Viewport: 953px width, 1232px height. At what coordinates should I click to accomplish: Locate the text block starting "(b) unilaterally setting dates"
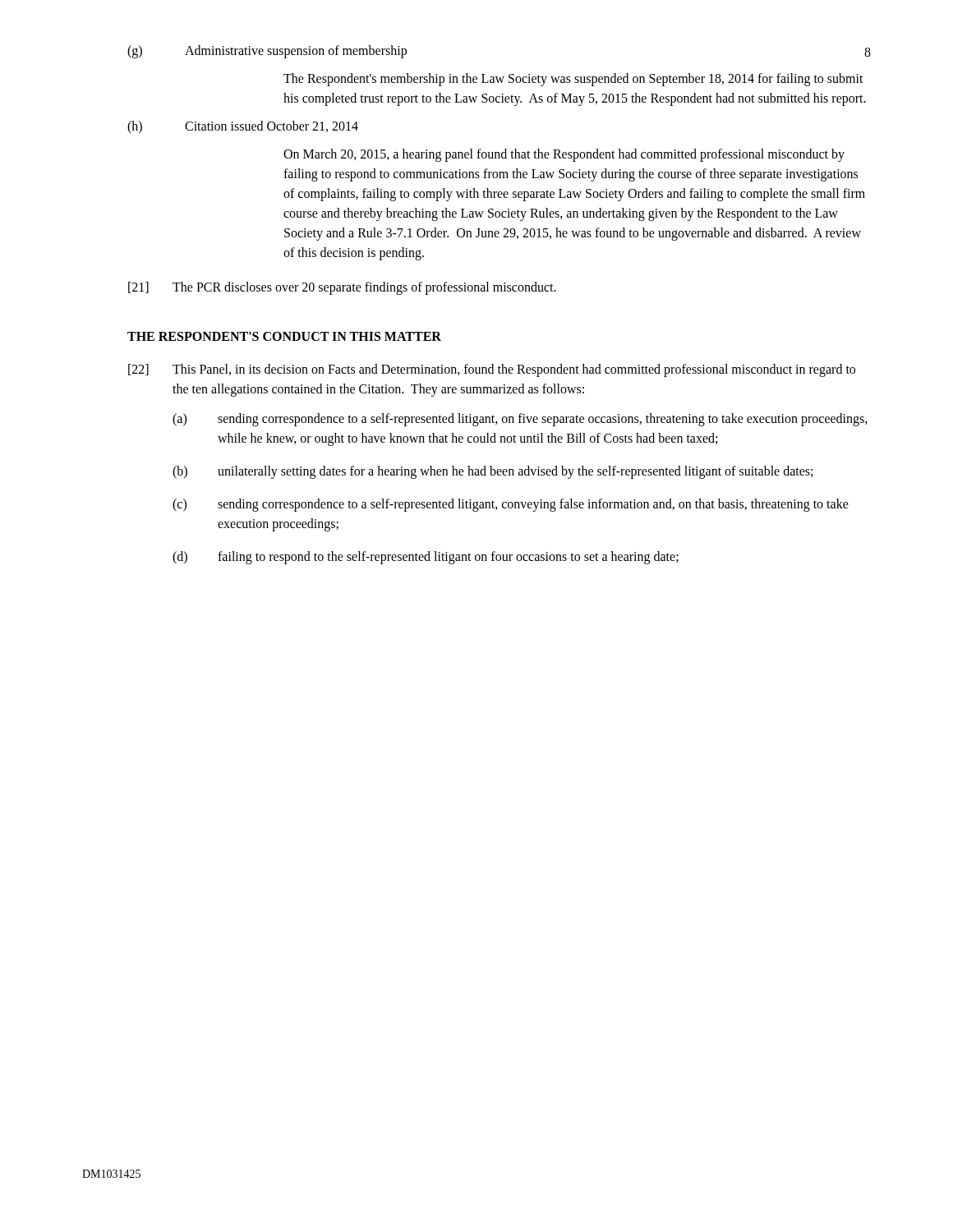pyautogui.click(x=522, y=471)
